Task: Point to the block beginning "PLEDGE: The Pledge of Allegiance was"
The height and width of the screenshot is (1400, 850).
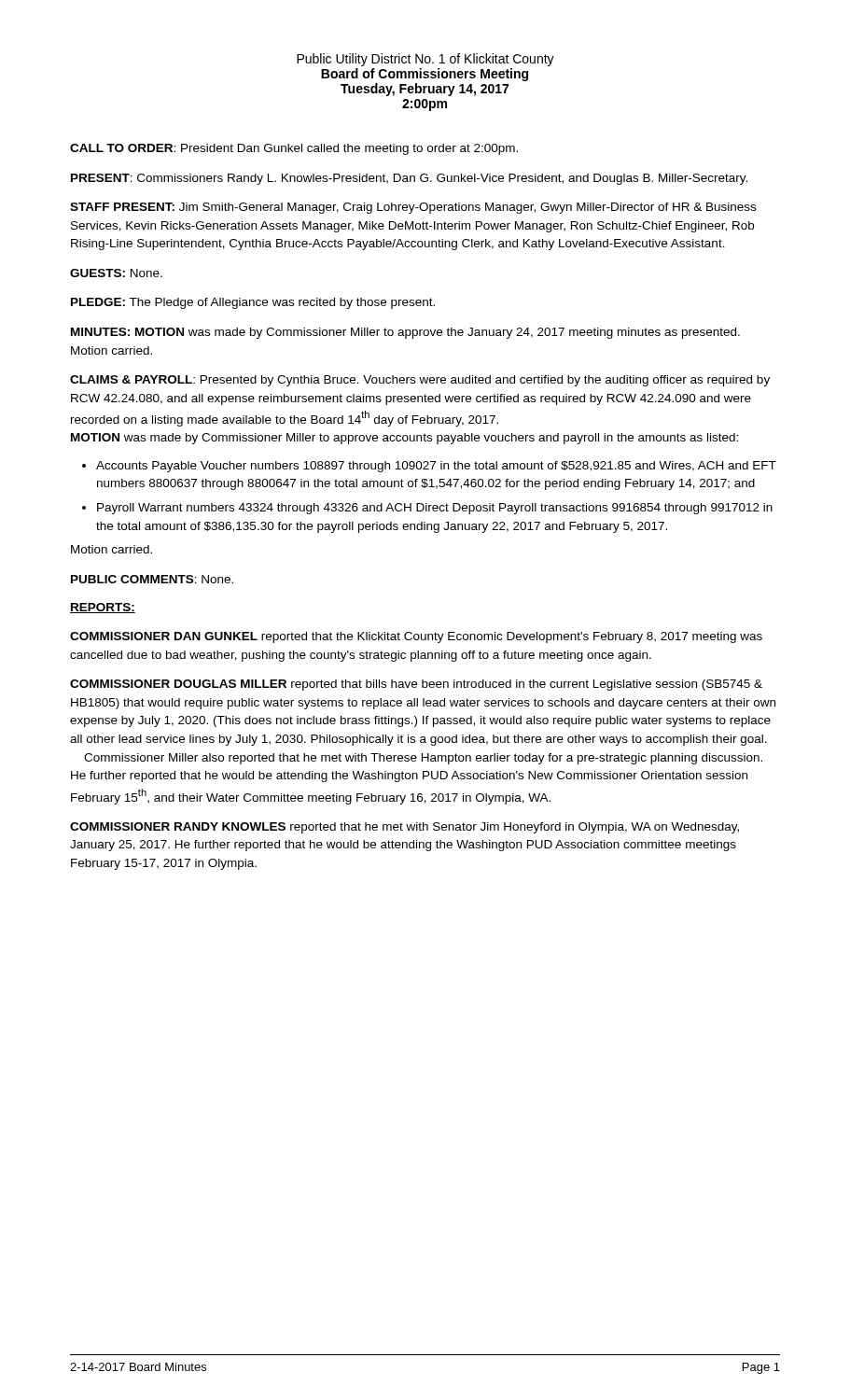Action: pyautogui.click(x=425, y=303)
